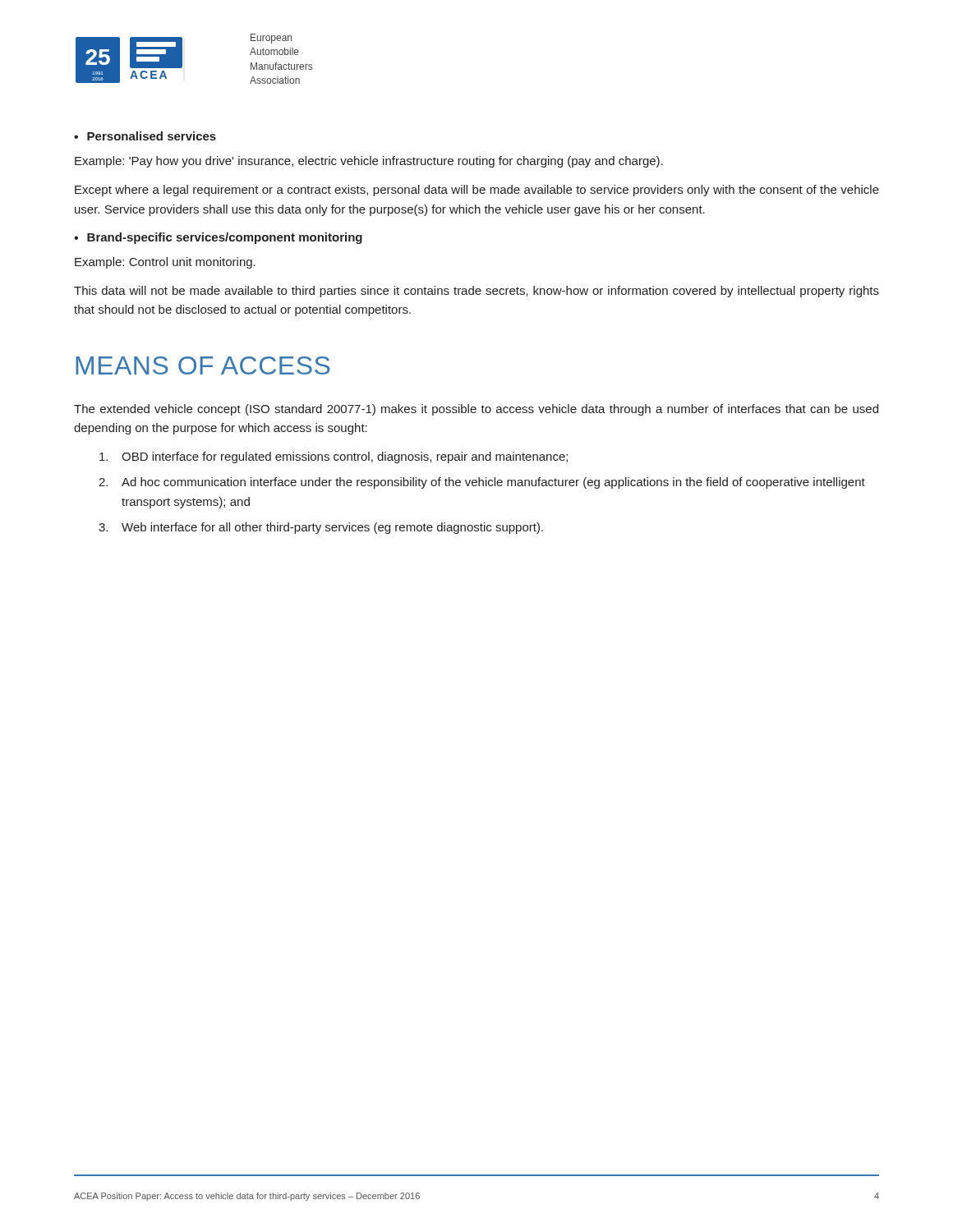
Task: Click where it says "• Personalised services"
Action: 145,137
